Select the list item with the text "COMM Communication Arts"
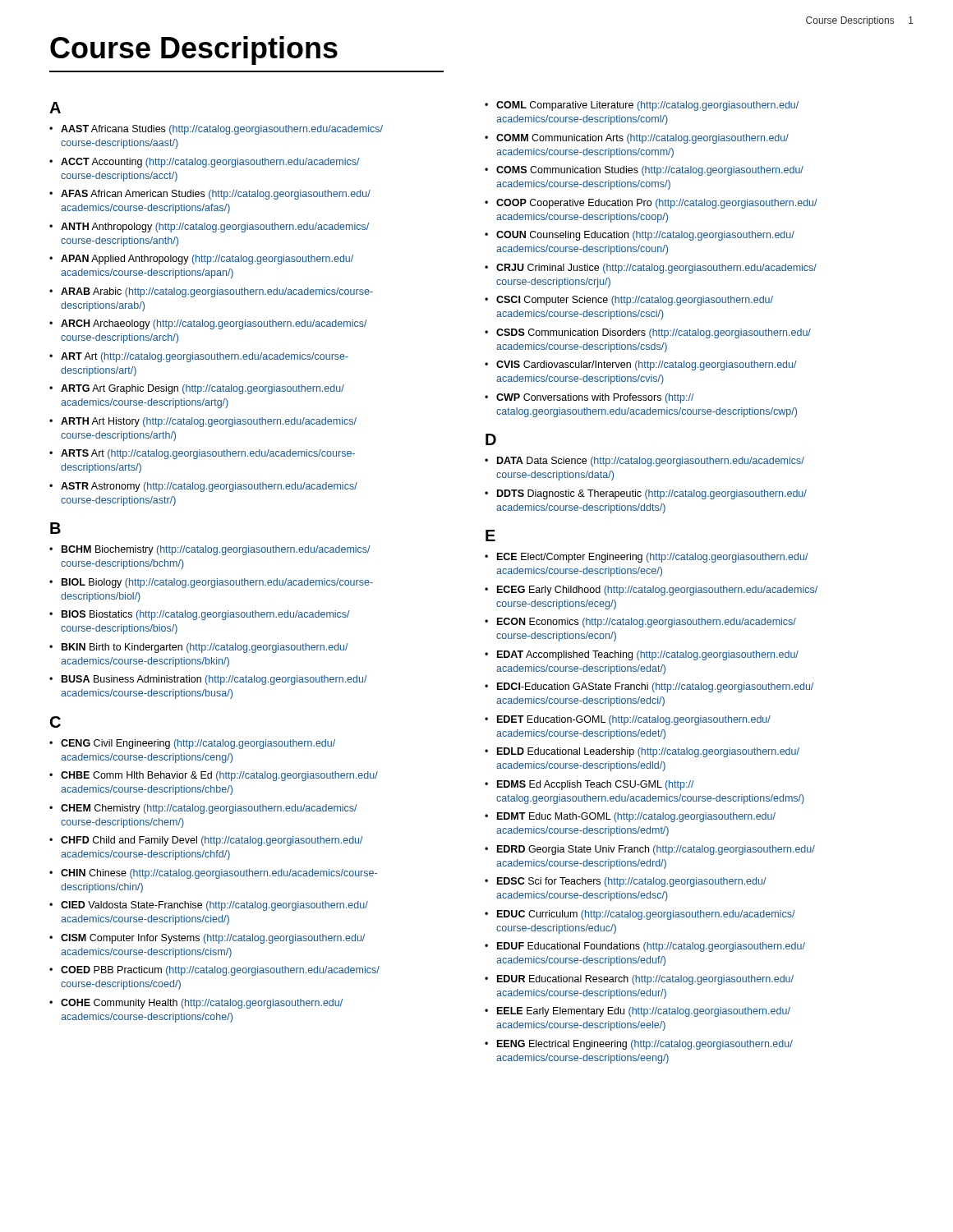The image size is (953, 1232). click(x=642, y=145)
